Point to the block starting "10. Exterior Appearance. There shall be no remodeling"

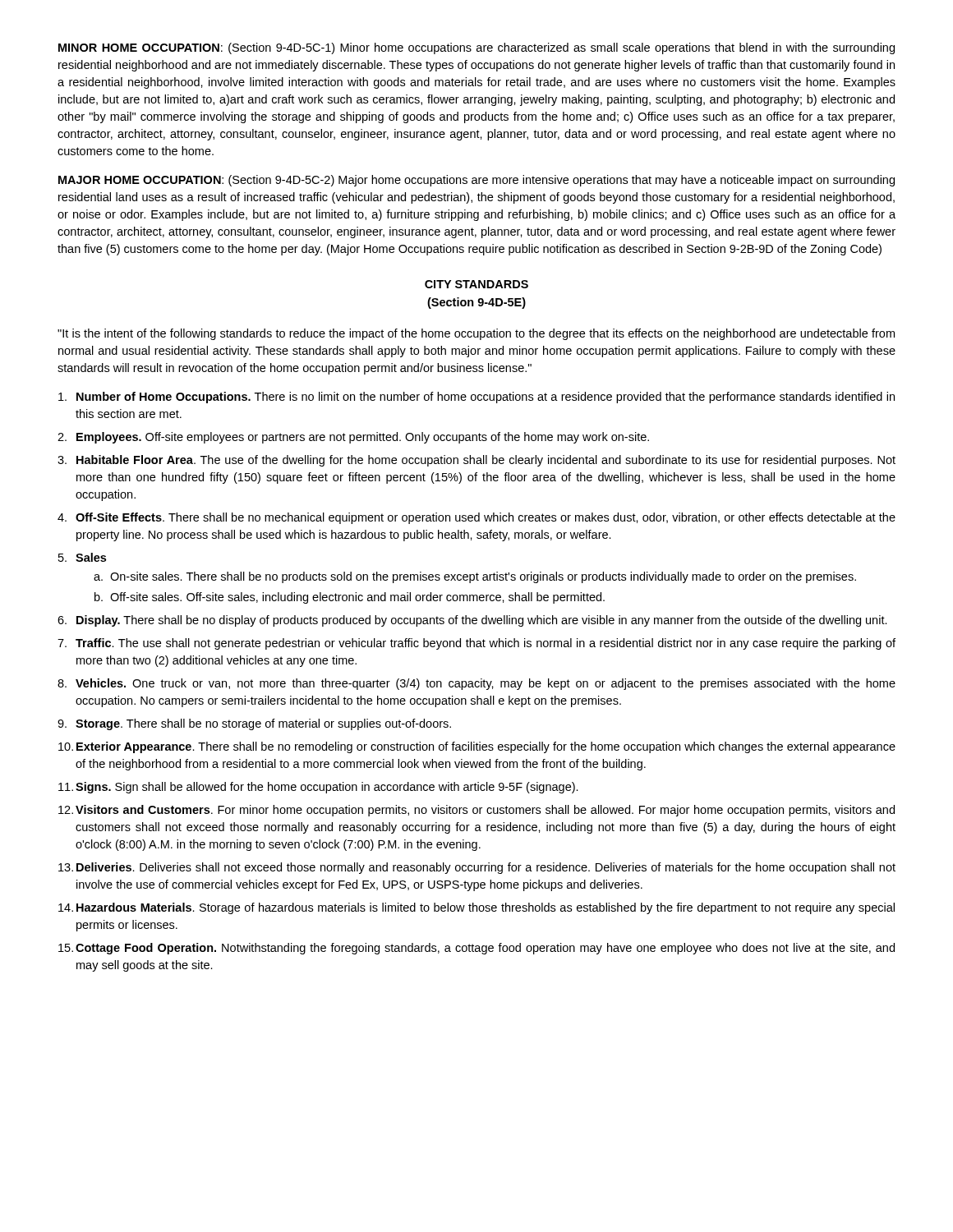476,756
